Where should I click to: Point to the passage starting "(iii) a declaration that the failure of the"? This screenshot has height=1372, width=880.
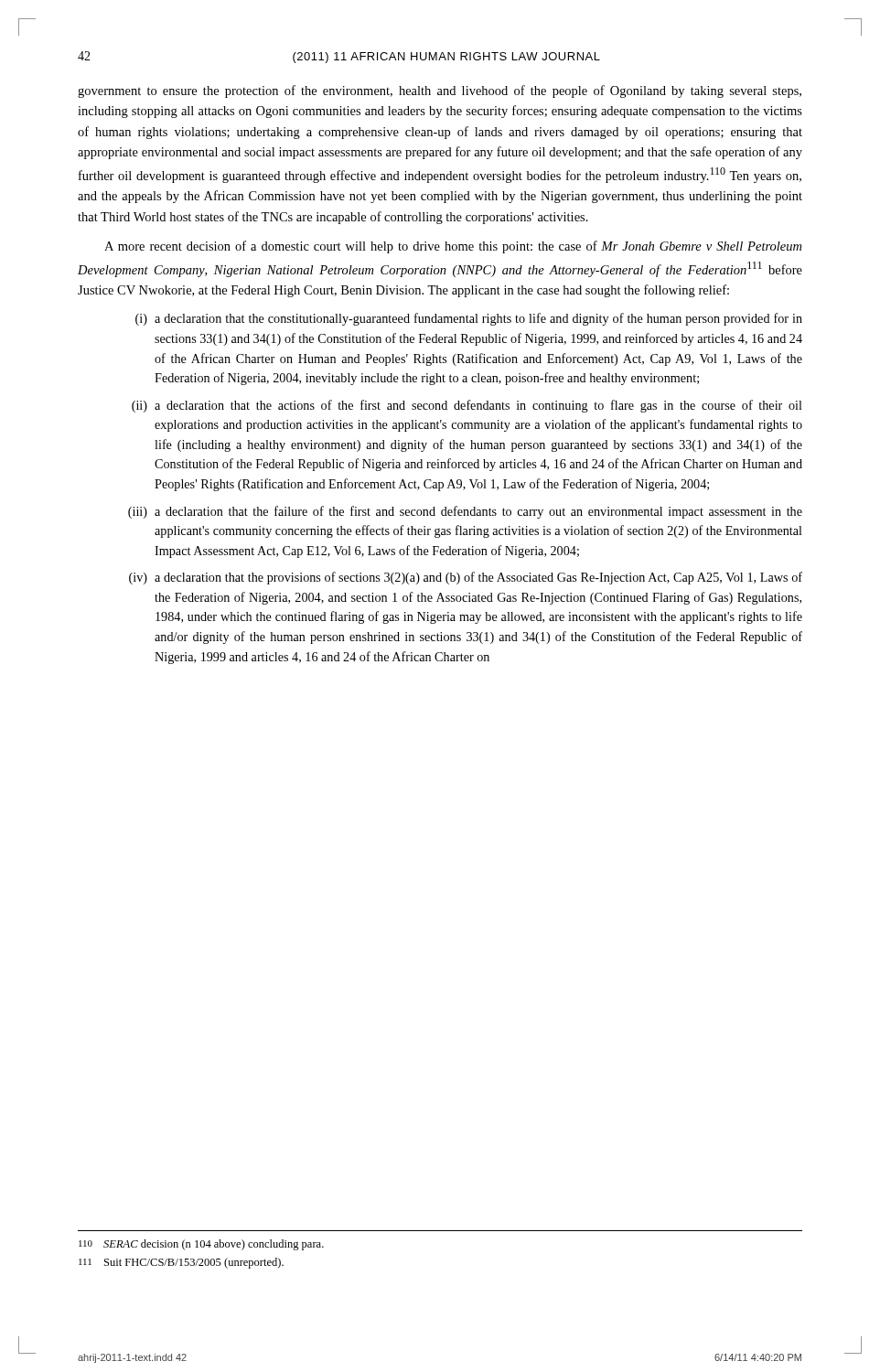[440, 531]
